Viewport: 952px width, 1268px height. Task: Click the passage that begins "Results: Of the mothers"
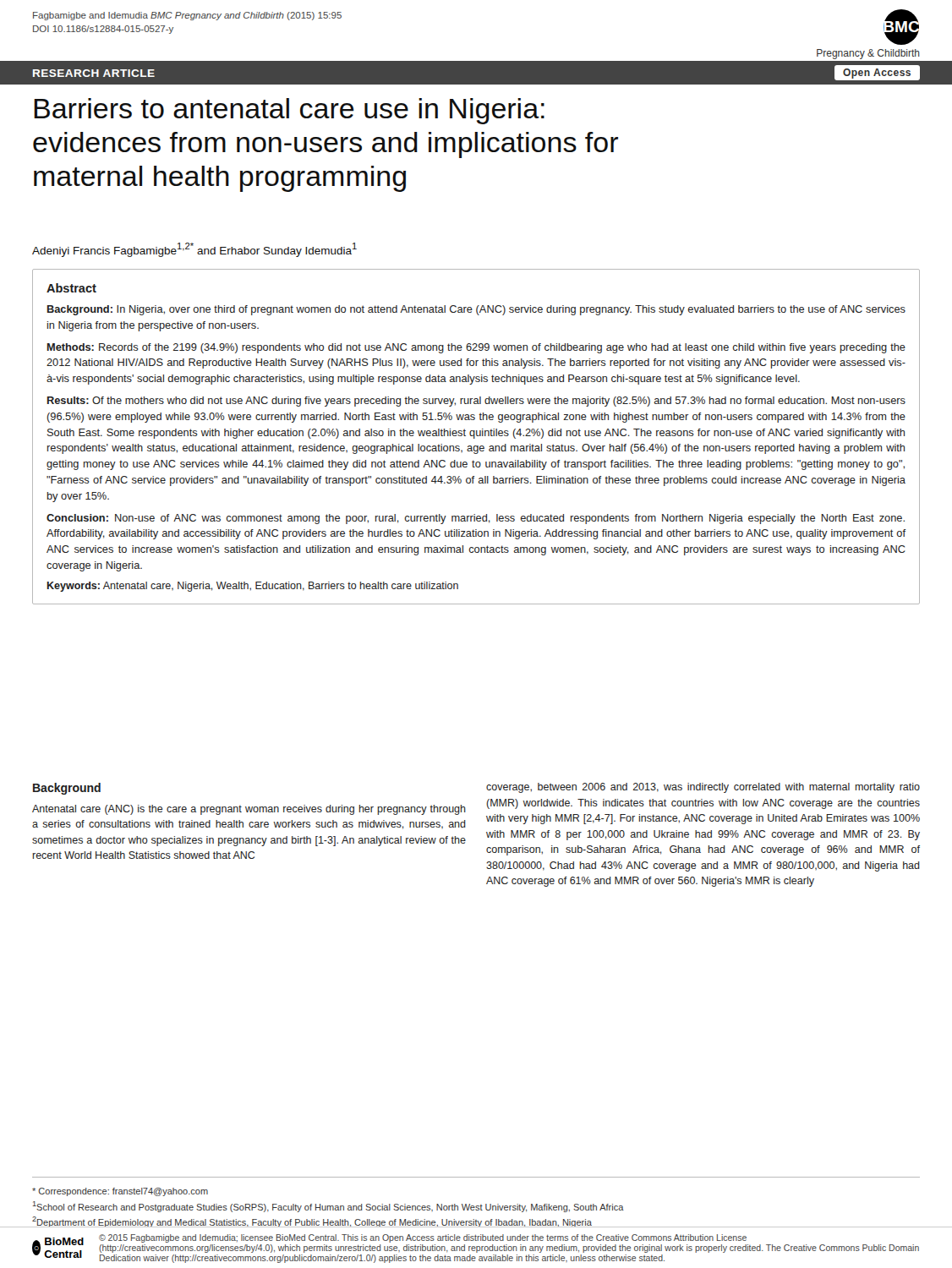(476, 448)
